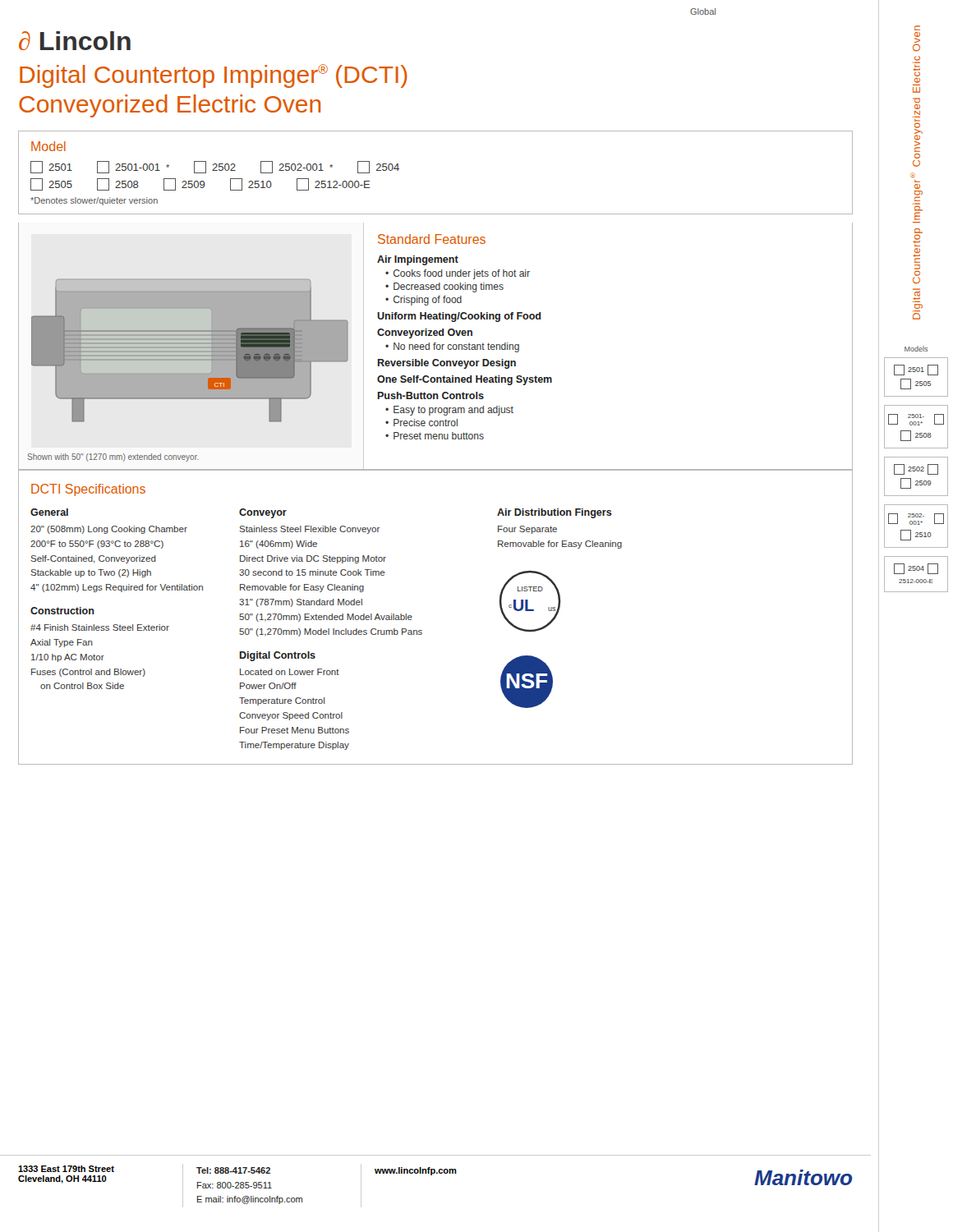This screenshot has width=953, height=1232.
Task: Select the element starting "Air Distribution Fingers Four Separate Removable for"
Action: click(x=555, y=513)
